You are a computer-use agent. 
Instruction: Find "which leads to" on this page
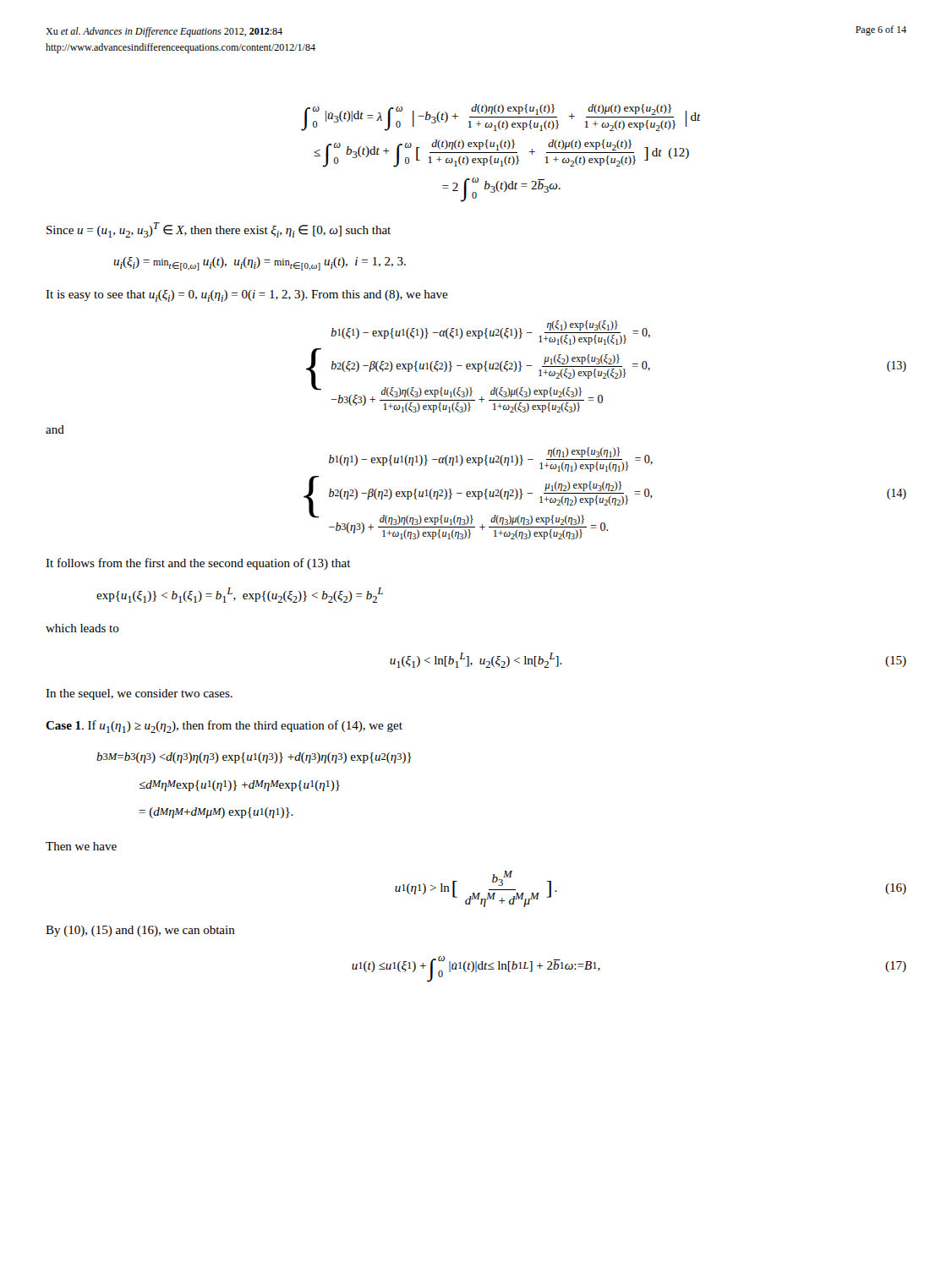(x=82, y=628)
